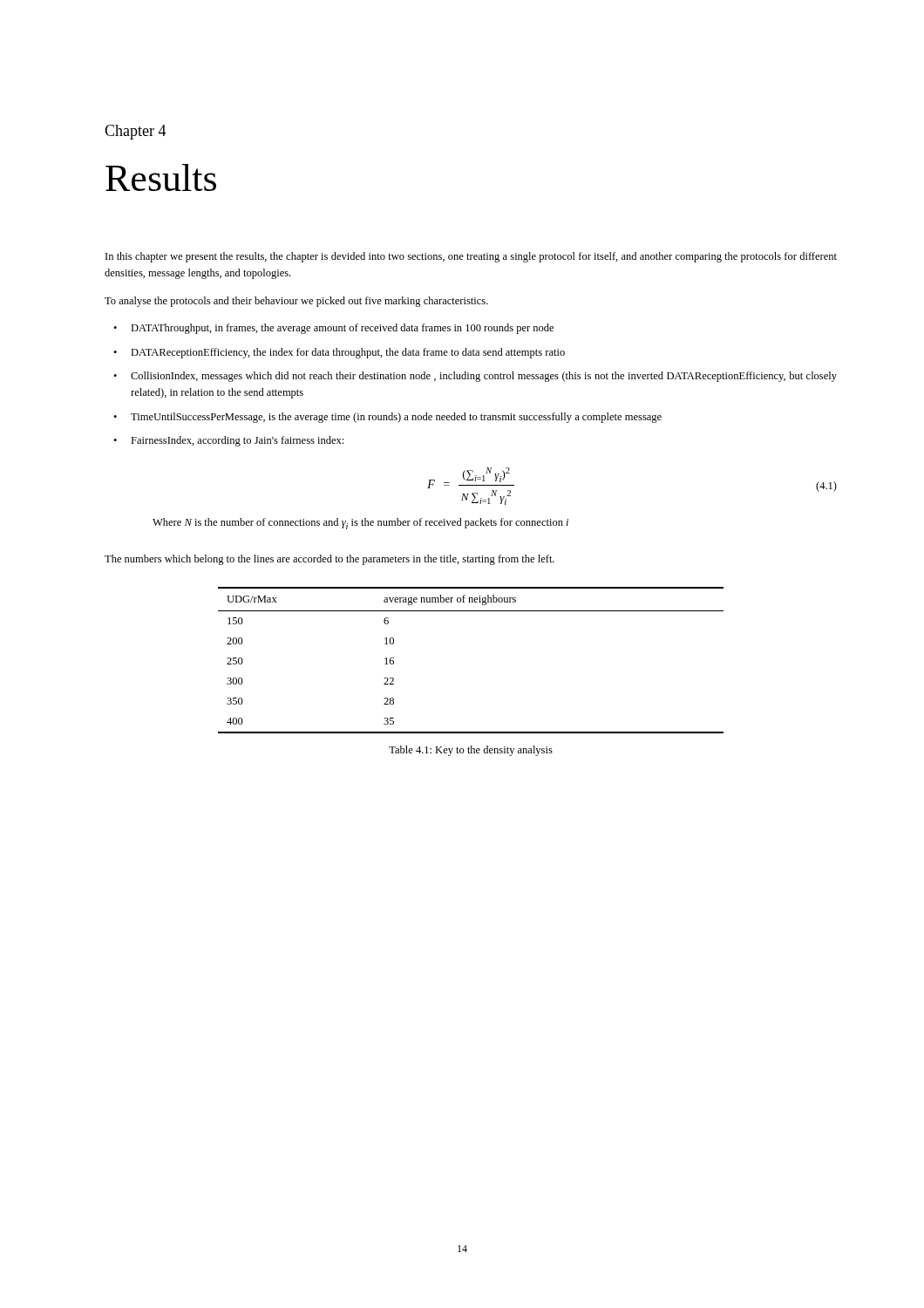924x1308 pixels.
Task: Point to the block beginning "DATAReceptionEfficiency, the index for data throughput, the data"
Action: tap(348, 352)
